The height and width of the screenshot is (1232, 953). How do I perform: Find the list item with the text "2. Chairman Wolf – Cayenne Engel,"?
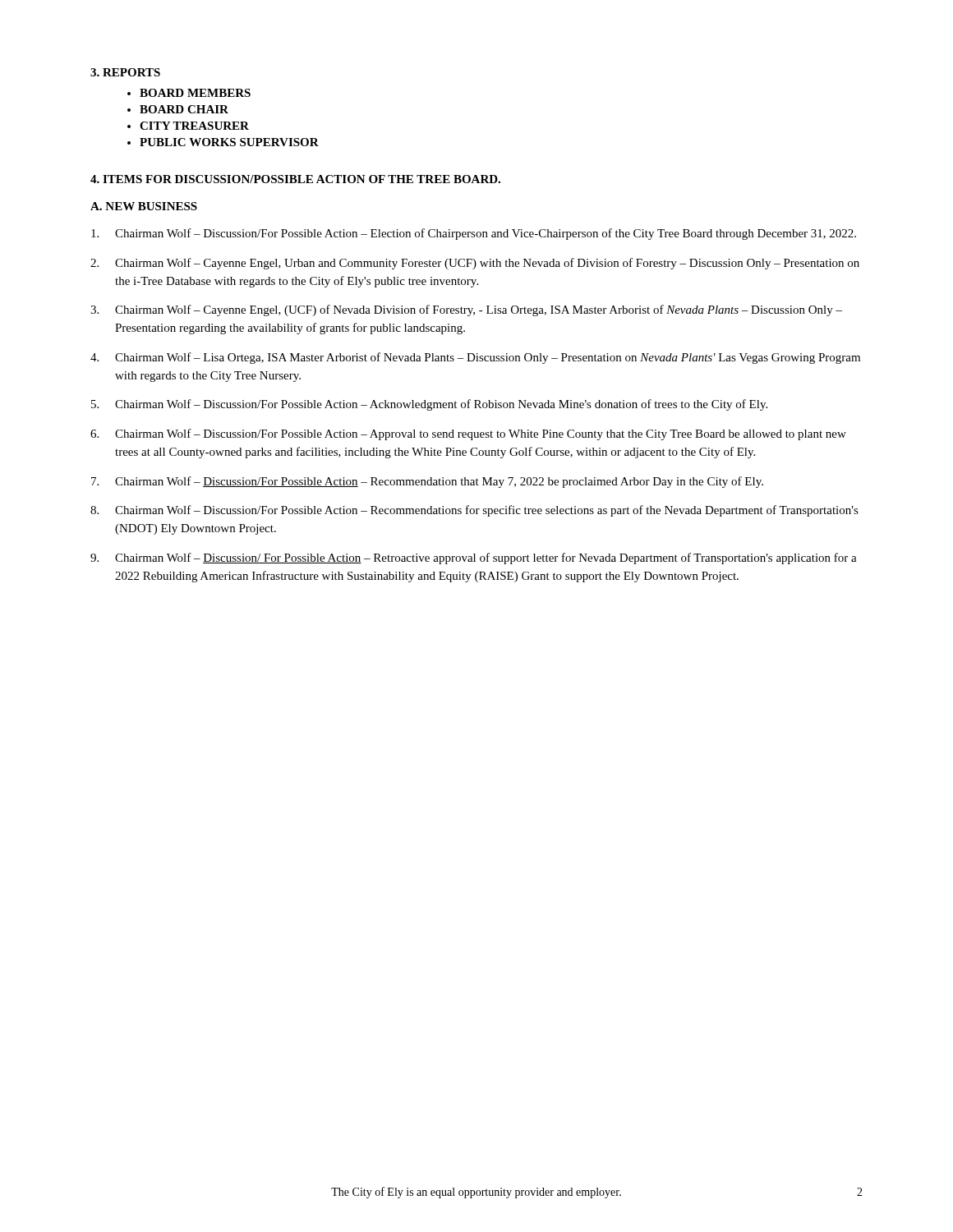pyautogui.click(x=476, y=272)
